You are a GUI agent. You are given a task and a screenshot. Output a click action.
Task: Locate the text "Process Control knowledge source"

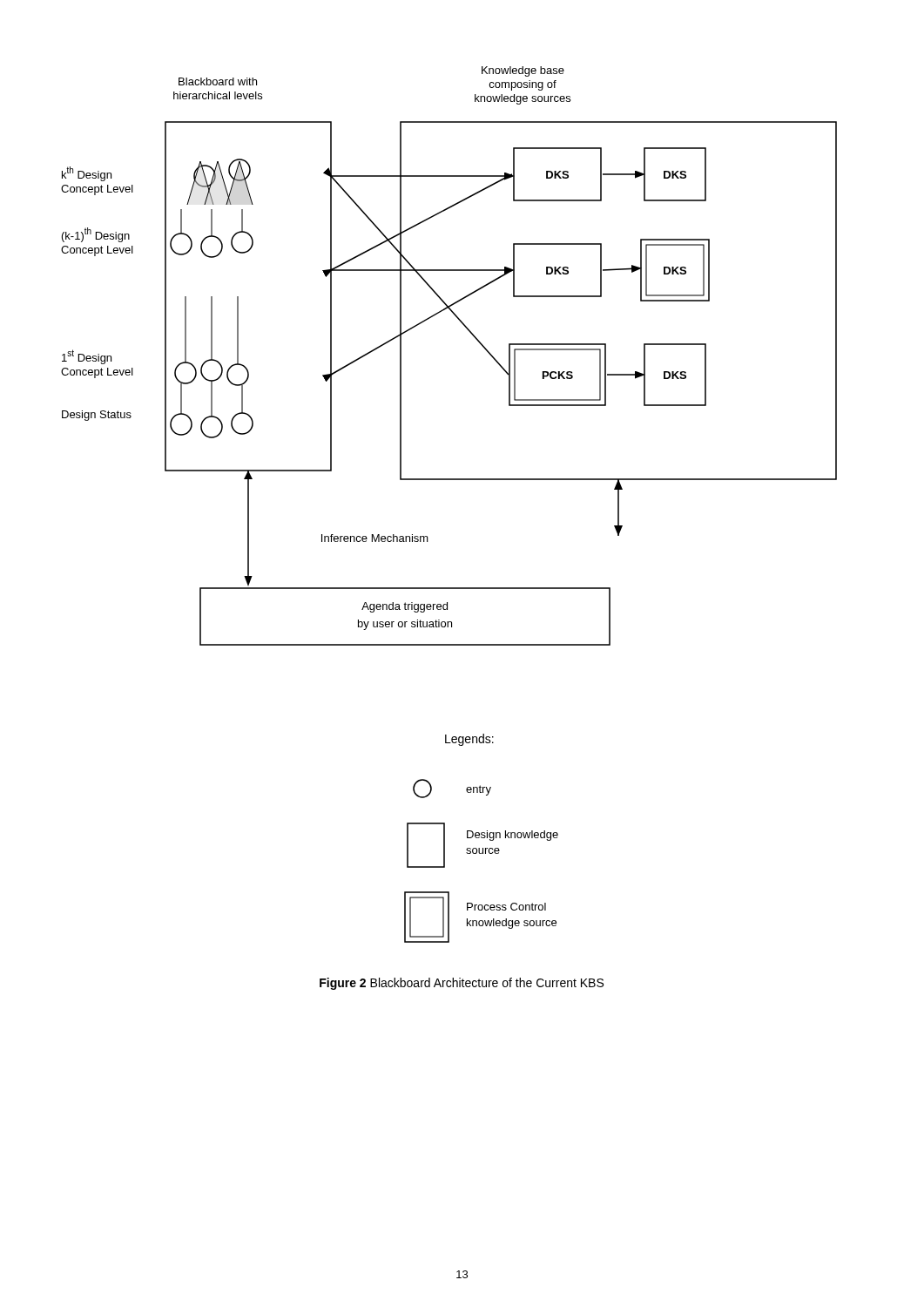523,917
